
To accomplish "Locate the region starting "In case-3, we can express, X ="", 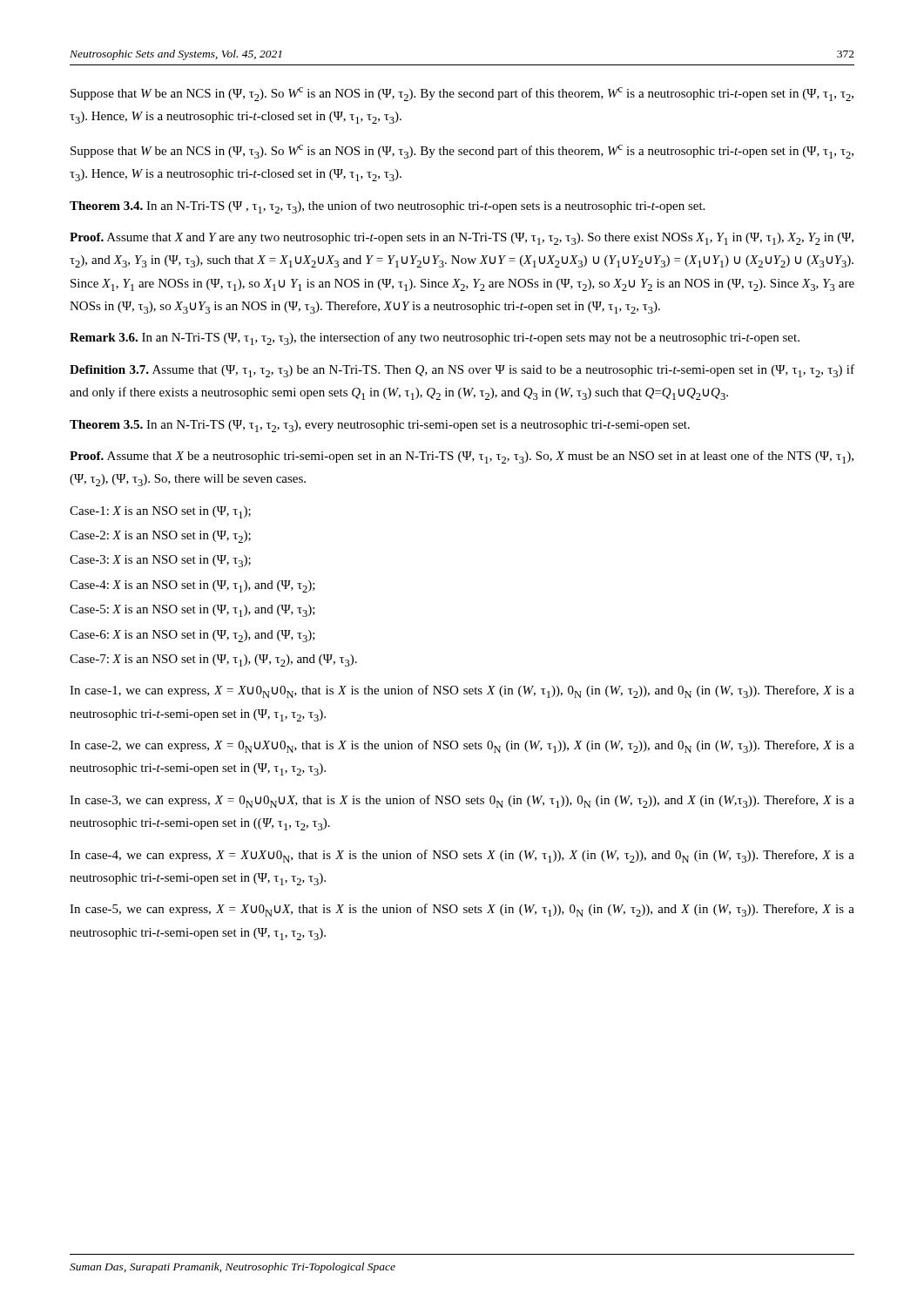I will coord(462,813).
